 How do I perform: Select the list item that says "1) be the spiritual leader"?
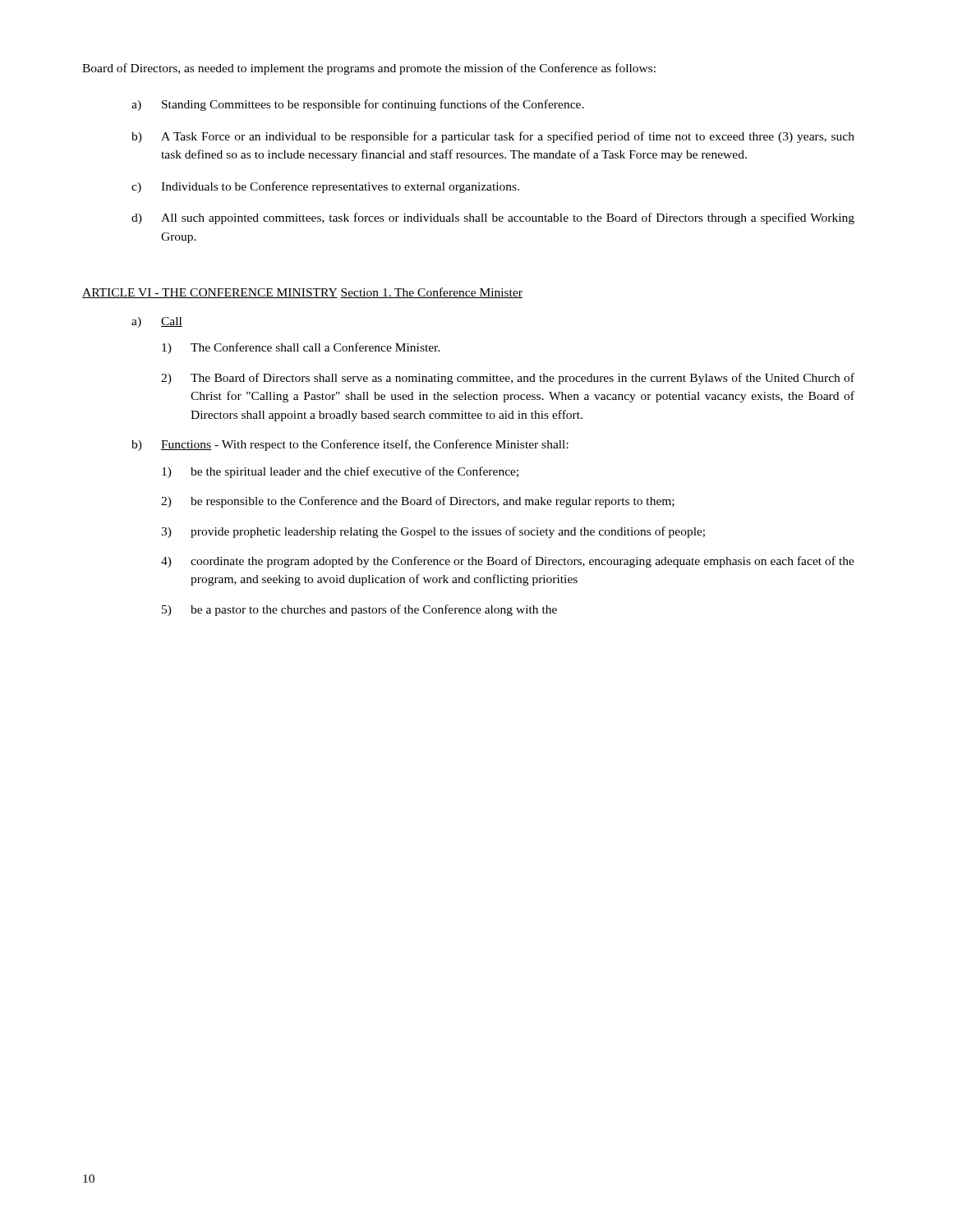[x=508, y=471]
